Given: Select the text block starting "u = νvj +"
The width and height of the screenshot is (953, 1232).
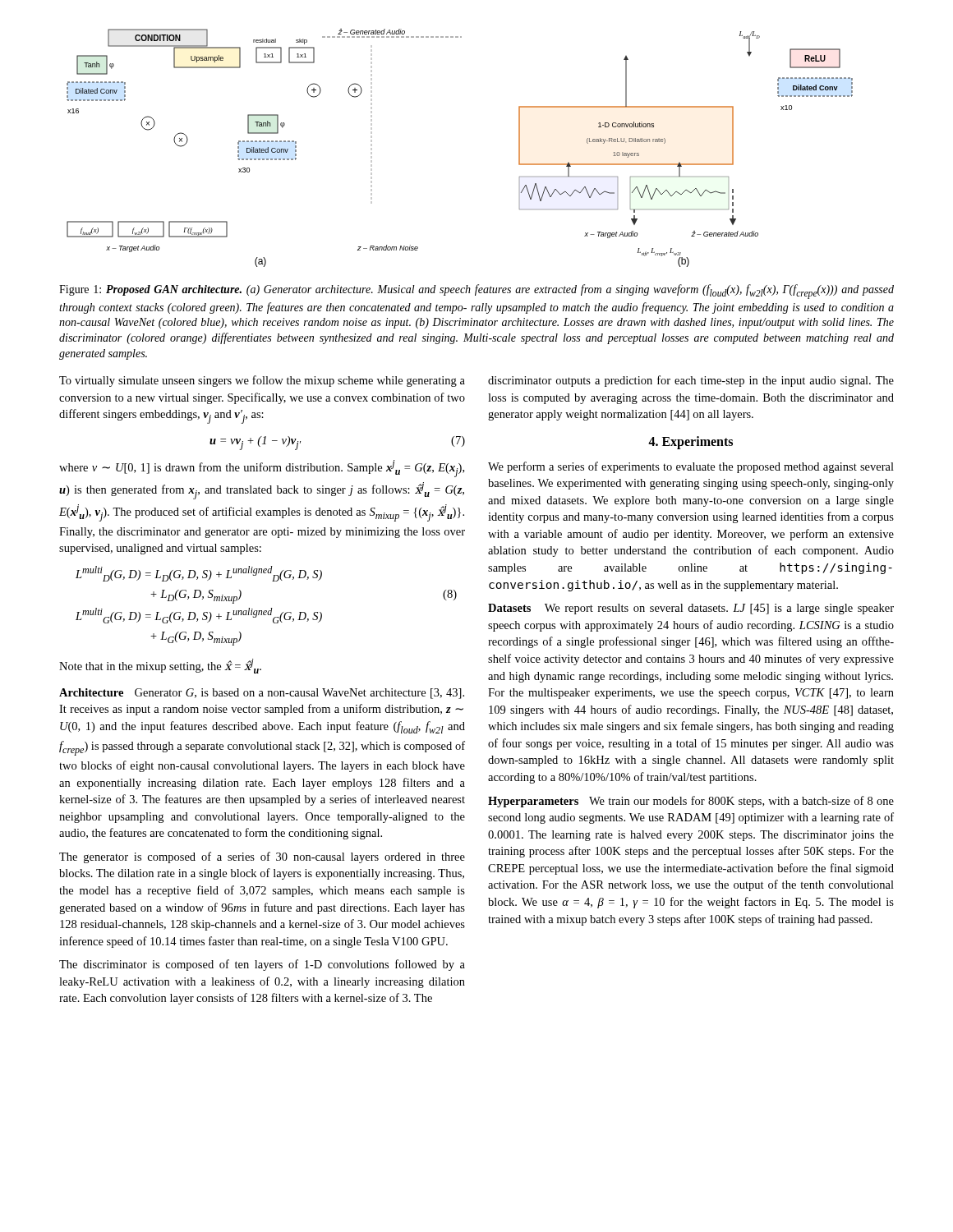Looking at the screenshot, I should 250,443.
